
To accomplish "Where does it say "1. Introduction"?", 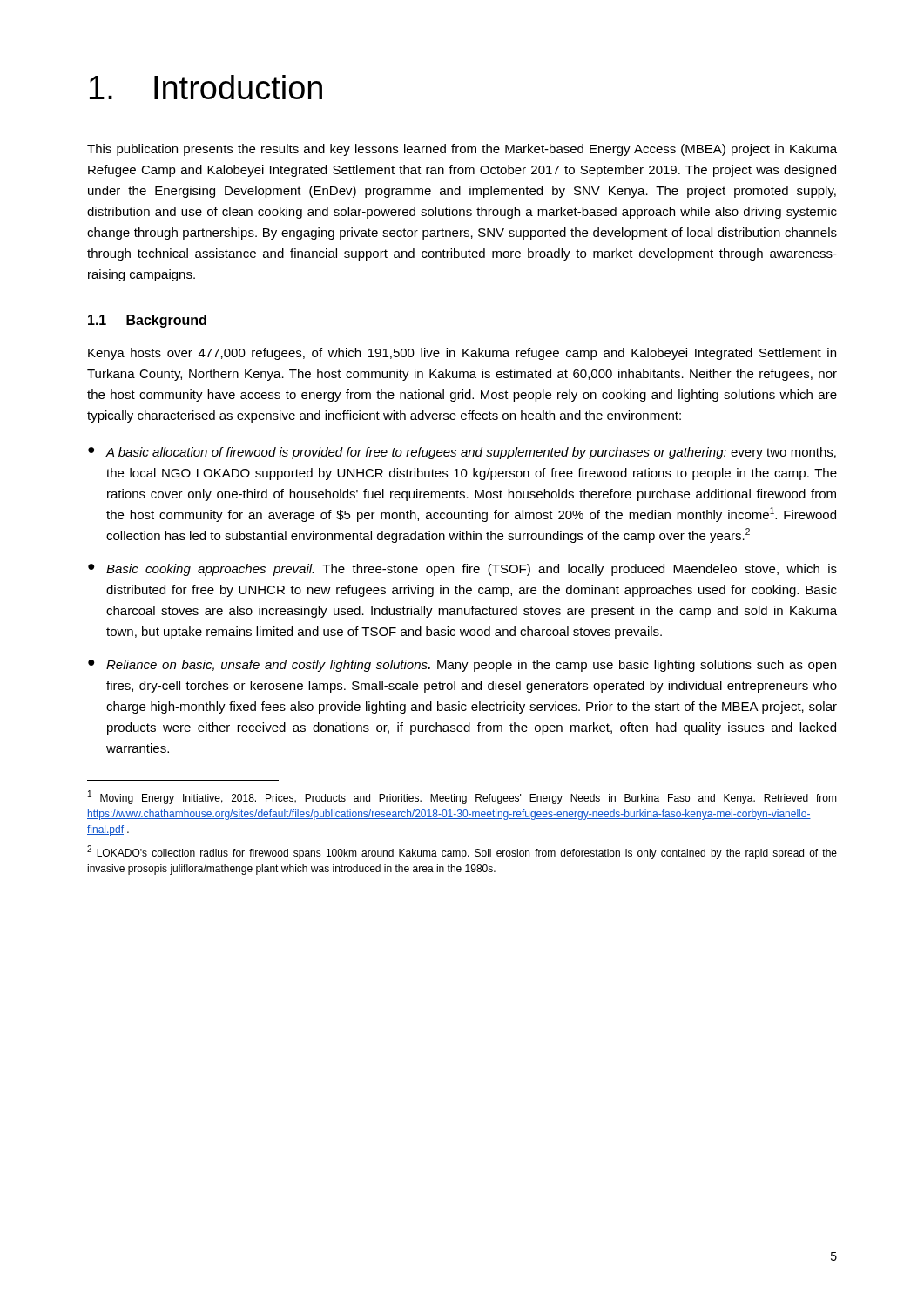I will pos(206,87).
